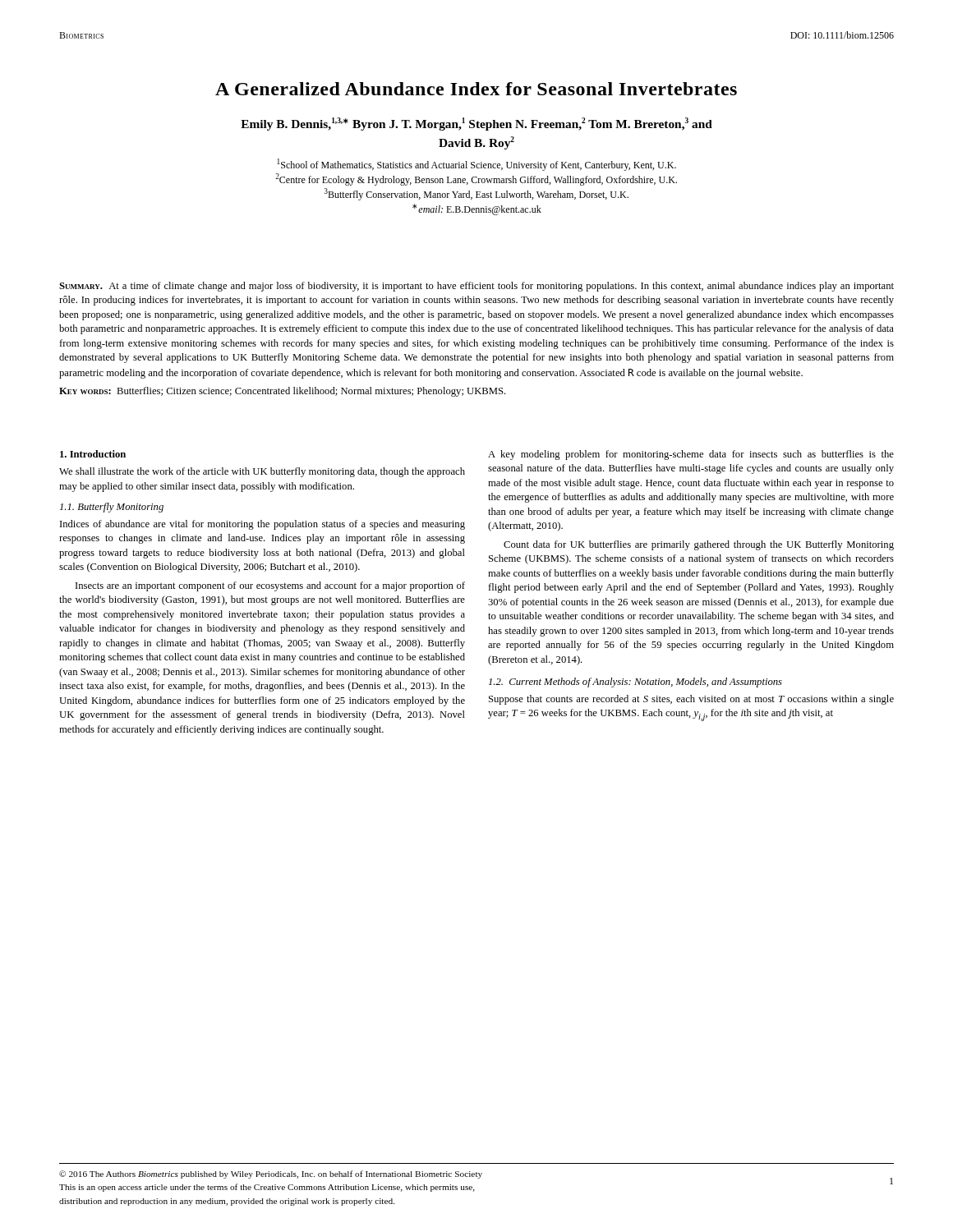Find the text starting "Suppose that counts"
Screen dimensions: 1232x953
(691, 708)
